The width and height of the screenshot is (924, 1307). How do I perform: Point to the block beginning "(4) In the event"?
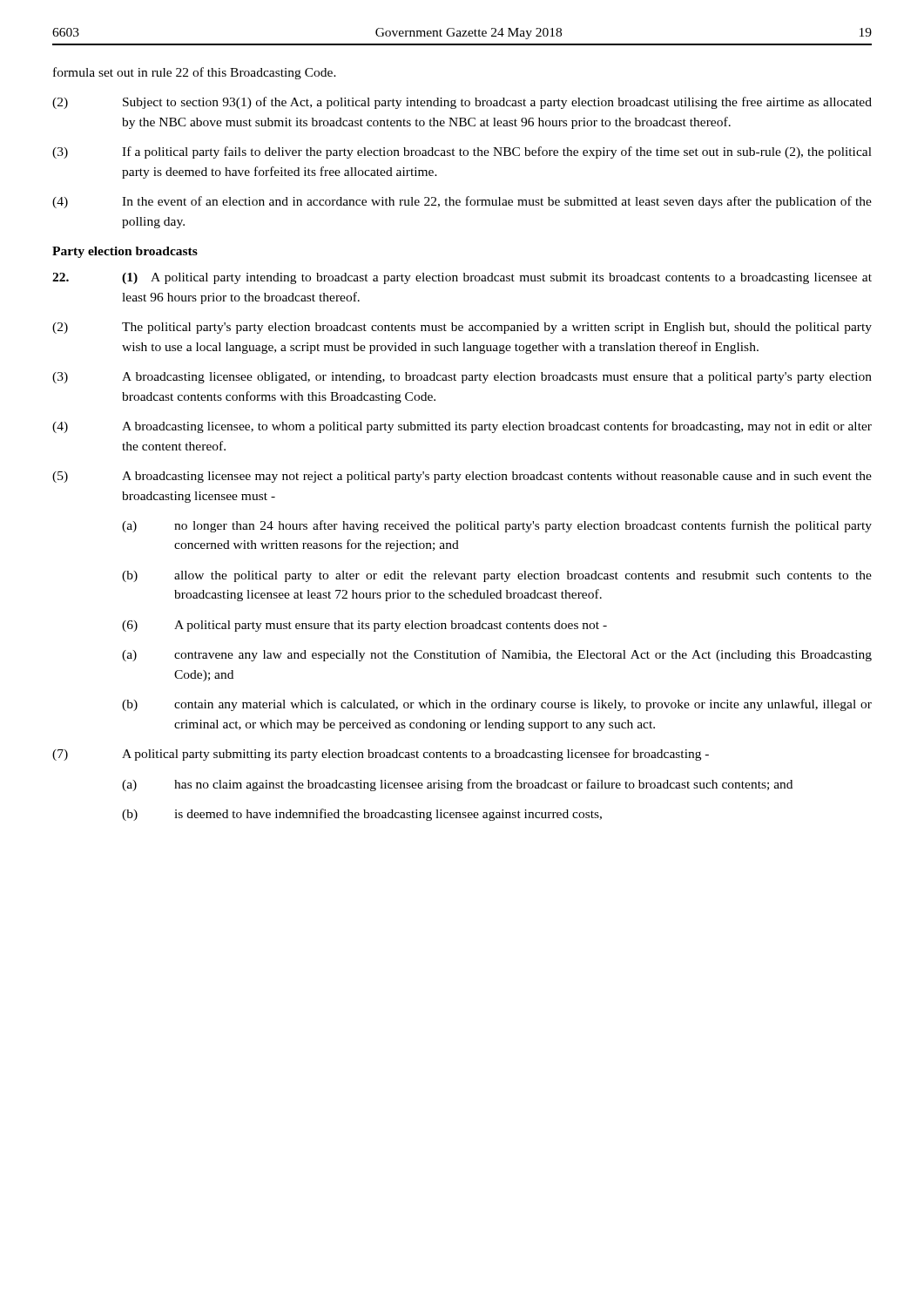point(462,212)
